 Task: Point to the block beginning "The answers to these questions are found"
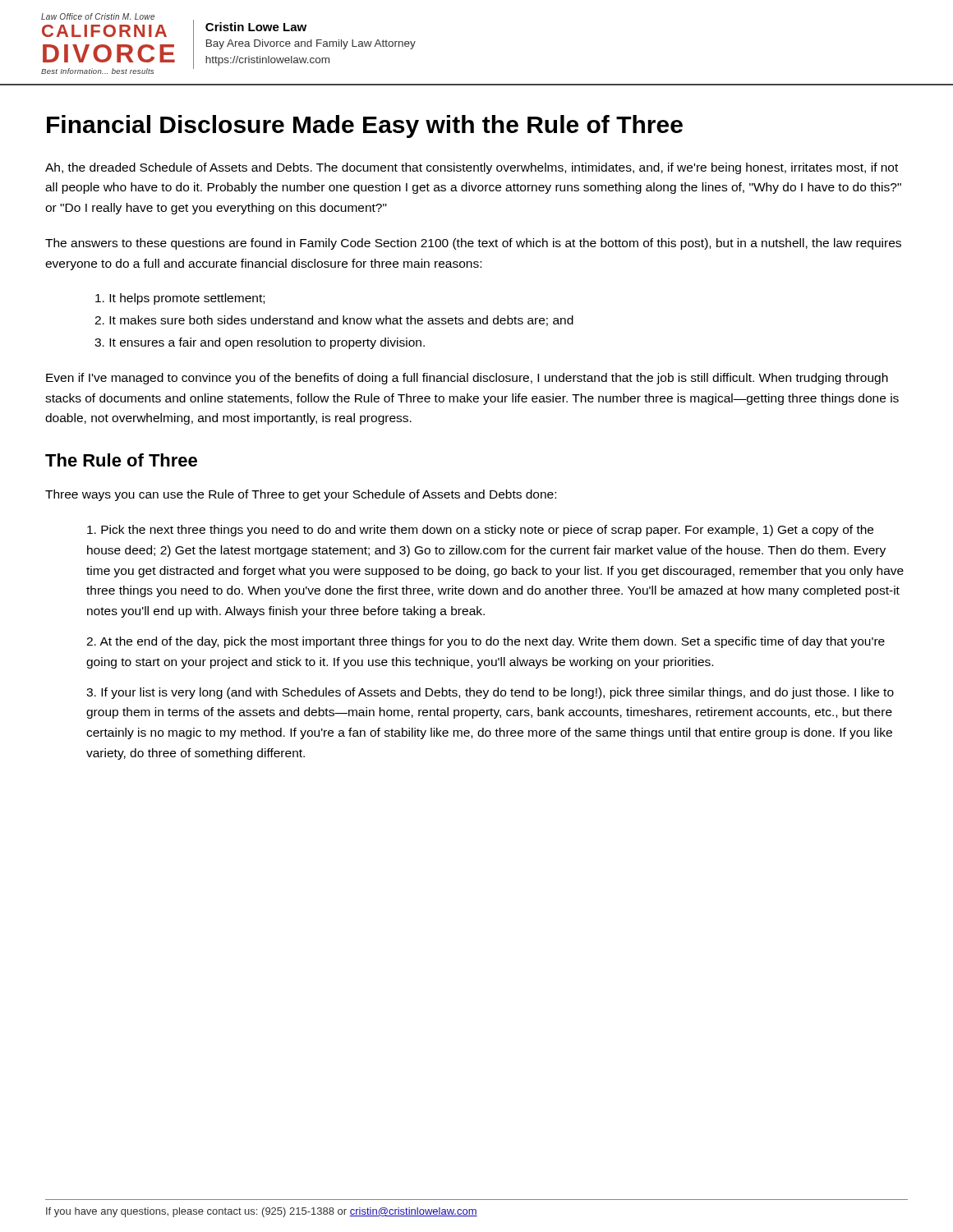tap(476, 254)
